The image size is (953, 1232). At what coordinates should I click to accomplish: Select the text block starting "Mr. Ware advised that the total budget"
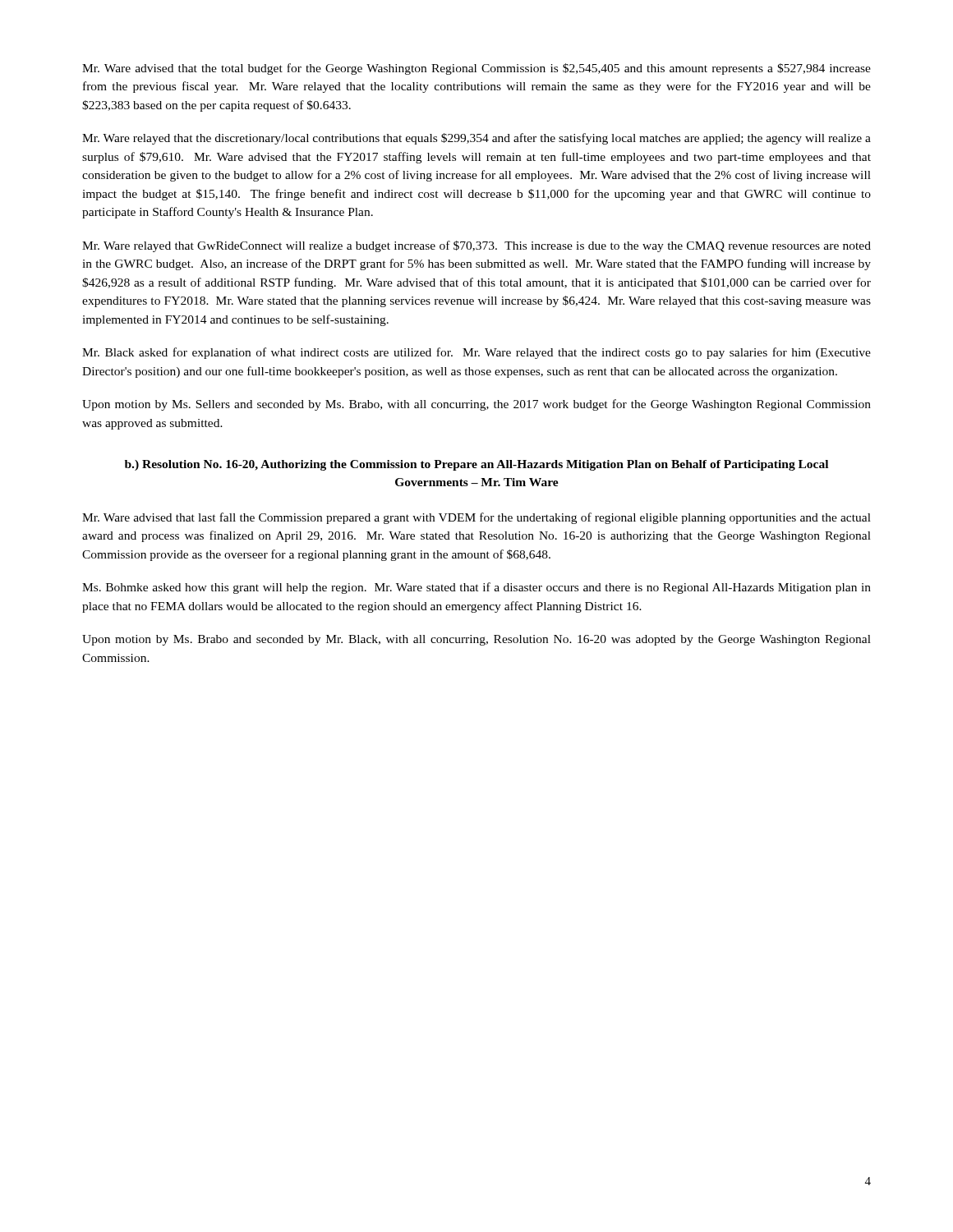click(x=476, y=86)
